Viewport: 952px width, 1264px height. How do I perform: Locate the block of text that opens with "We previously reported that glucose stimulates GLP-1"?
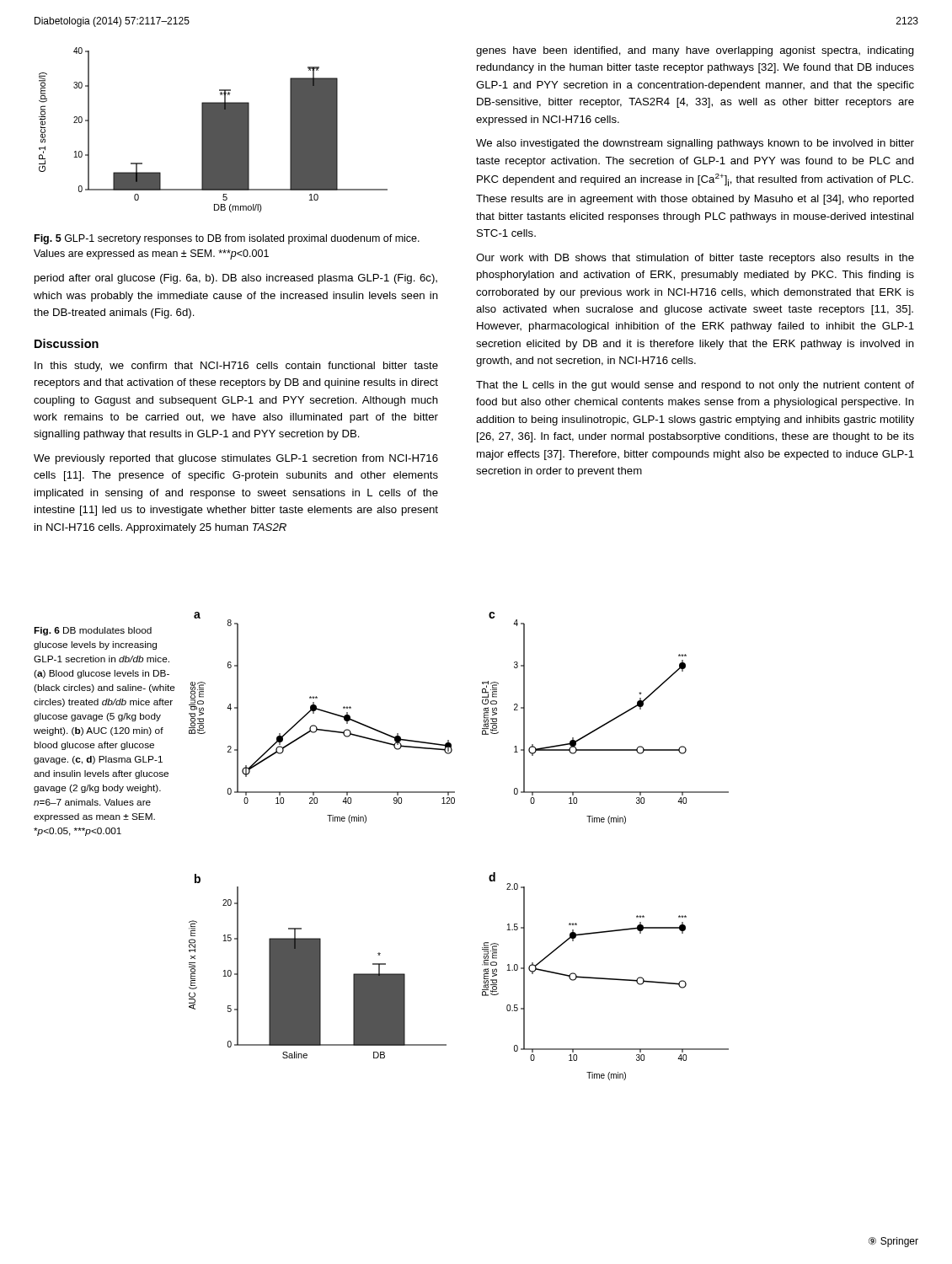click(236, 492)
